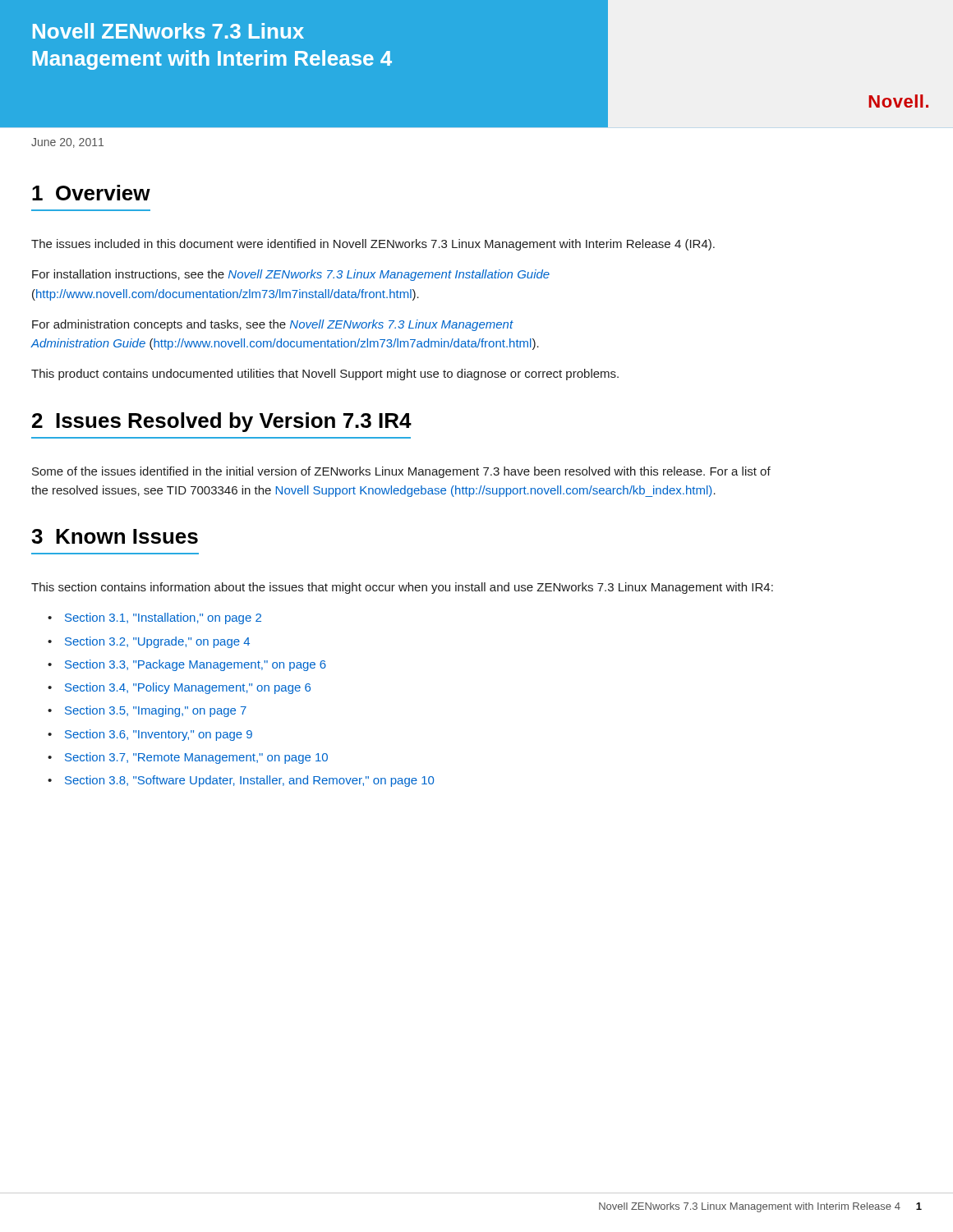Find "• Section 3.3, "Package Management," on page 6" on this page

coord(187,664)
